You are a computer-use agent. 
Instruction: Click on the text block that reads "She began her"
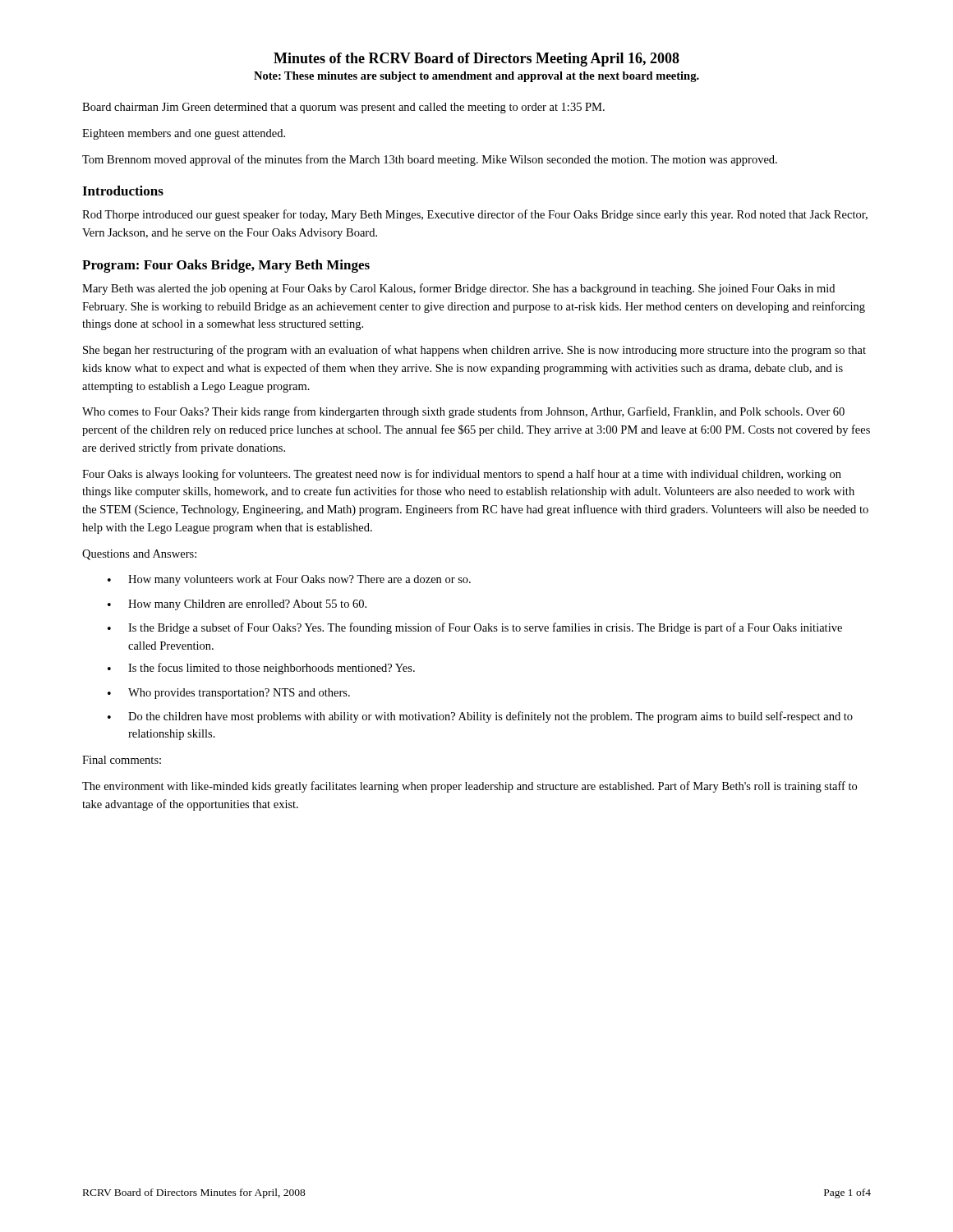point(474,368)
